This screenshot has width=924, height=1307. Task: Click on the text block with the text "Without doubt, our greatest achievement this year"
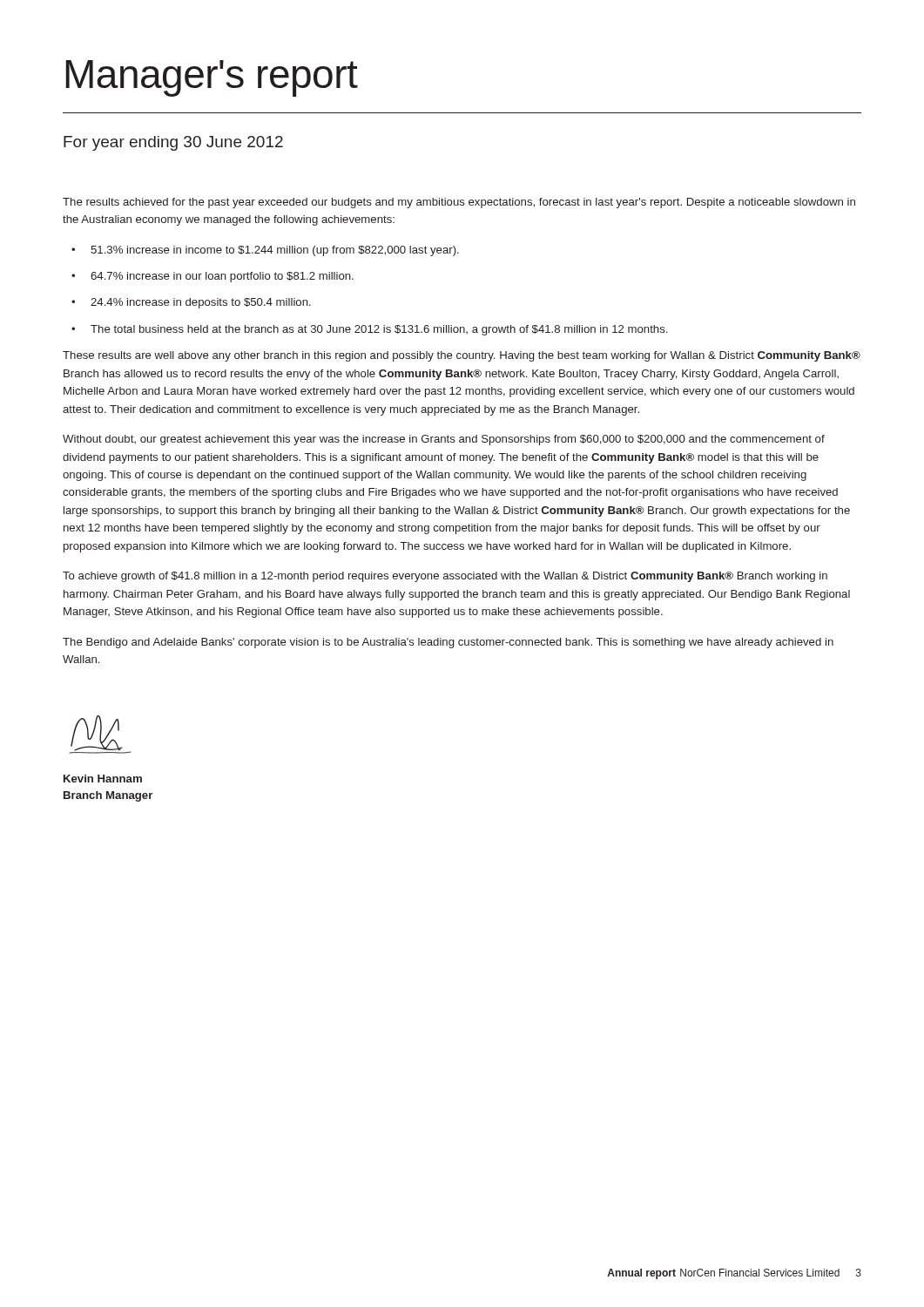click(462, 493)
